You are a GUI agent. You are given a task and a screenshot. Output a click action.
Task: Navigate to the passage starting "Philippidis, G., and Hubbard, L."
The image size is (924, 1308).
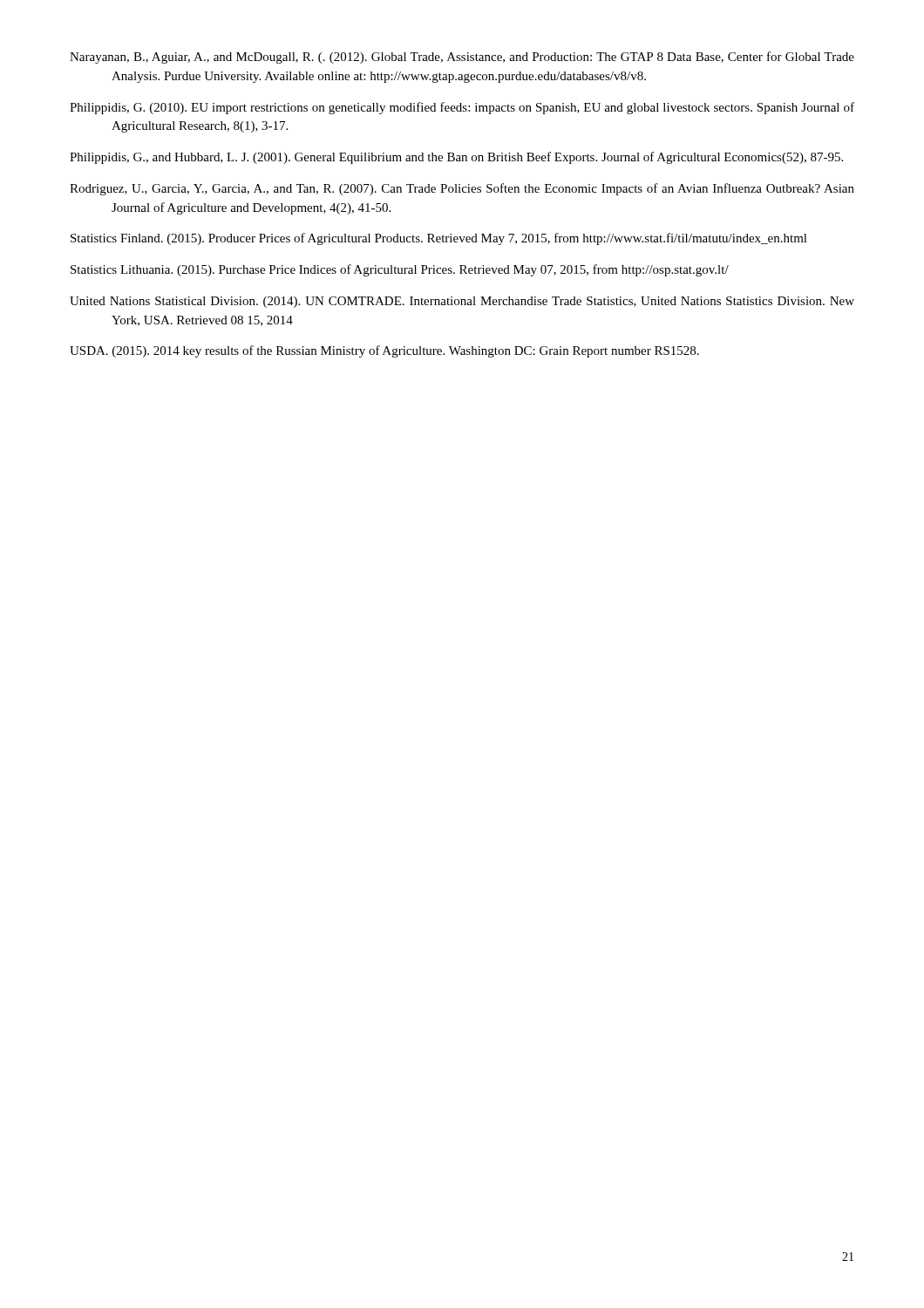(x=457, y=157)
